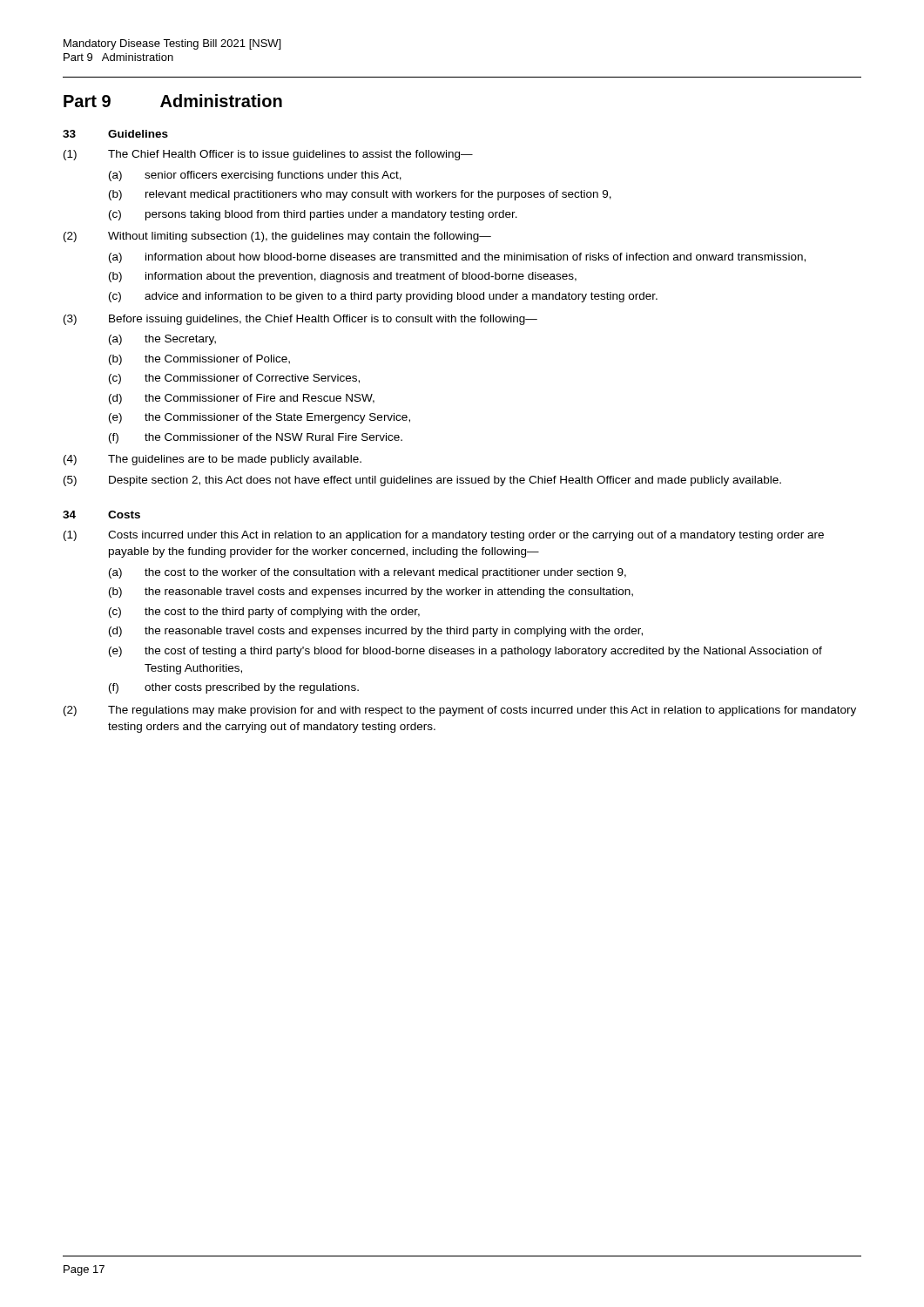Locate the text starting "(c) the Commissioner of Corrective"
Screen dimensions: 1307x924
coord(234,379)
